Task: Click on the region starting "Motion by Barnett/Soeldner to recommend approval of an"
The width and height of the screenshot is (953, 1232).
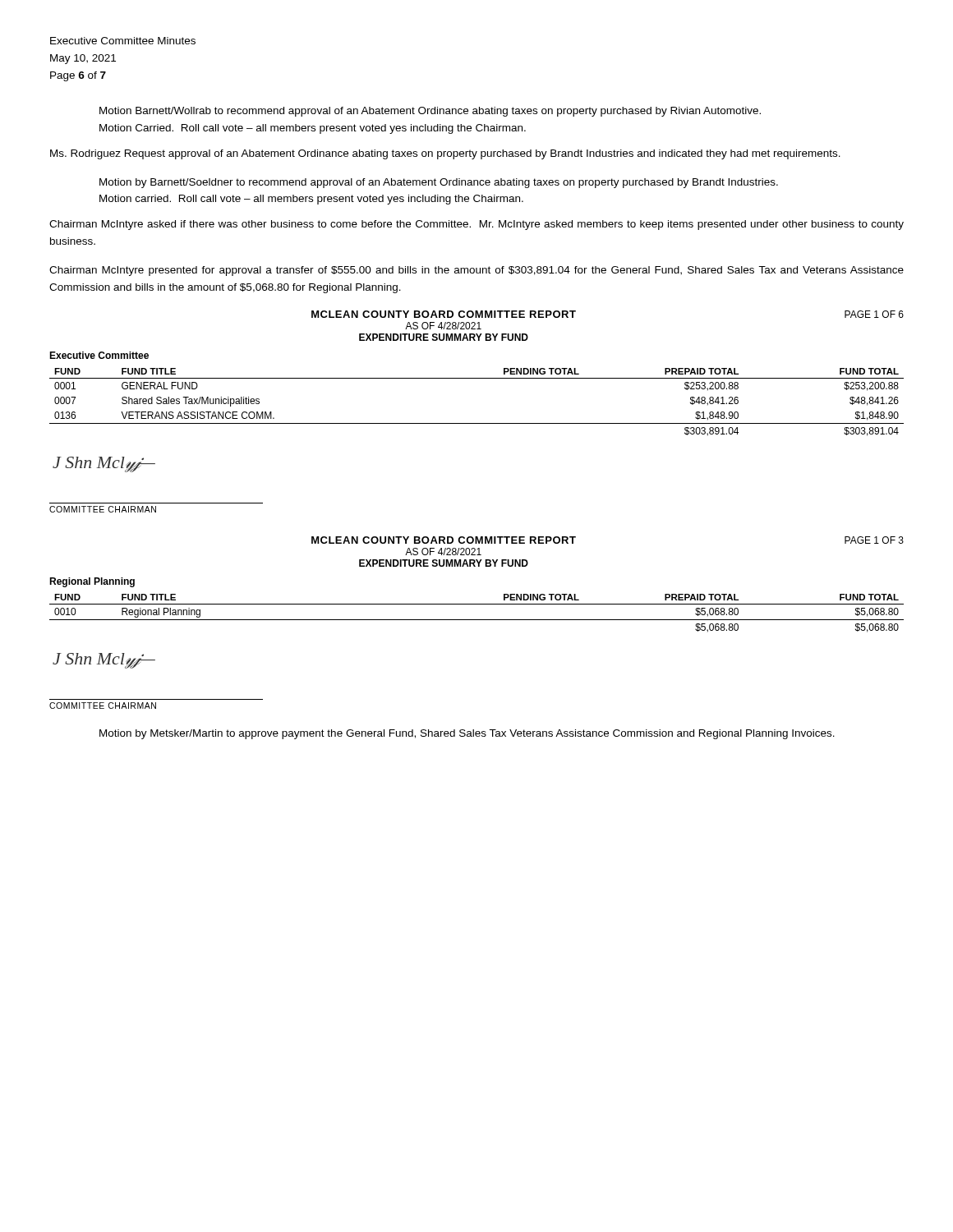Action: pyautogui.click(x=439, y=190)
